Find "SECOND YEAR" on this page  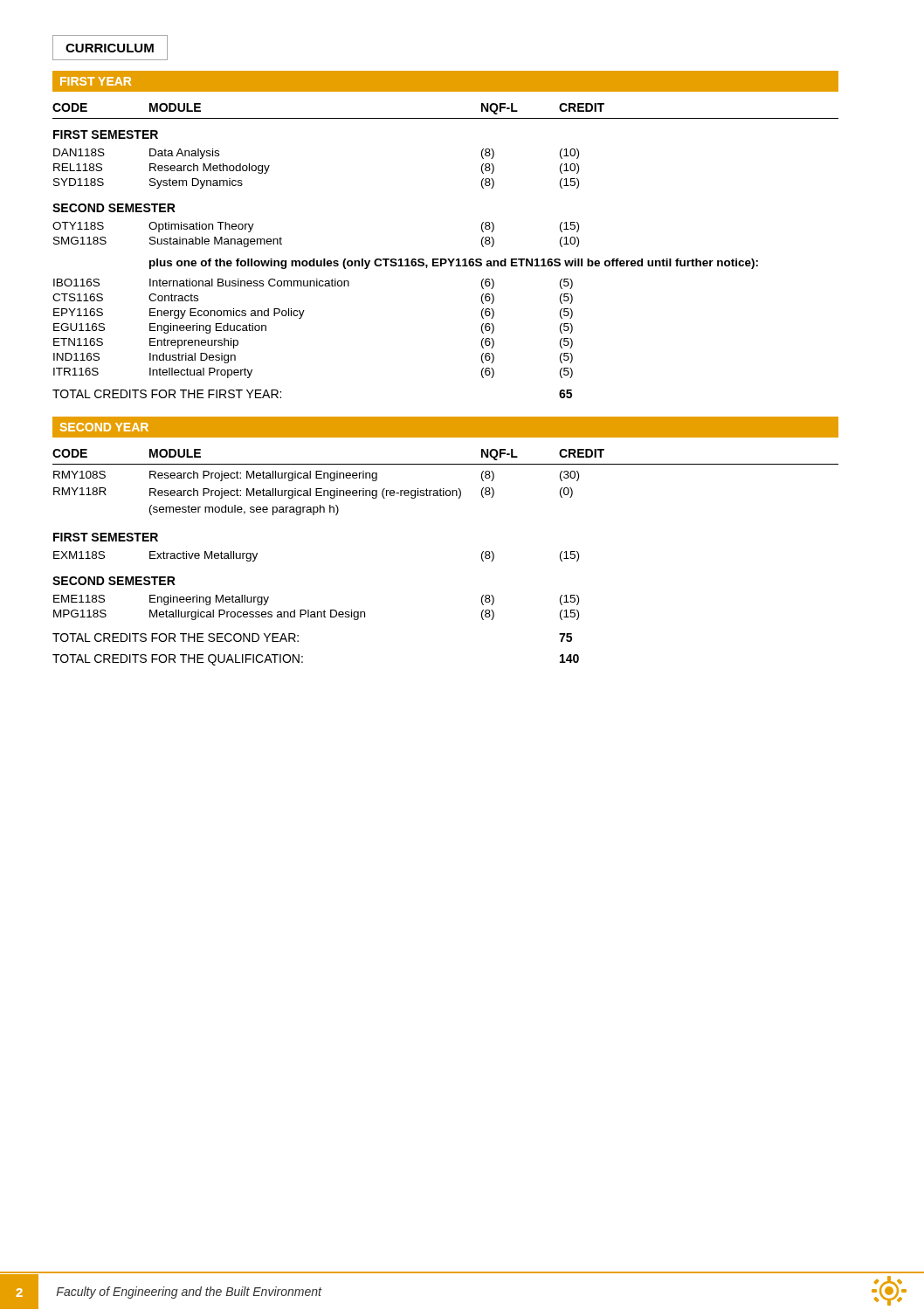(x=104, y=427)
